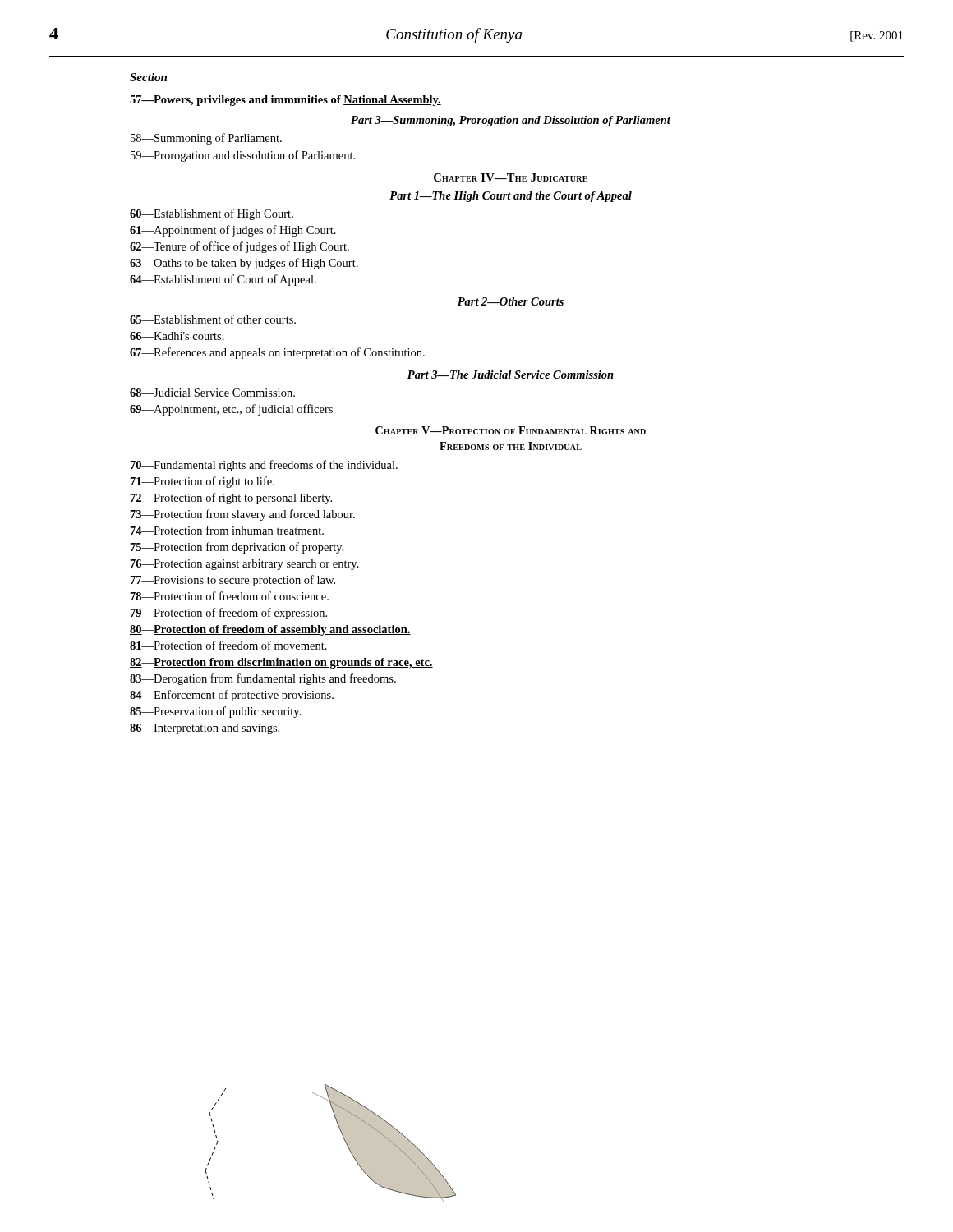Find the section header that says "Chapter IV—The Judicature"

point(511,177)
